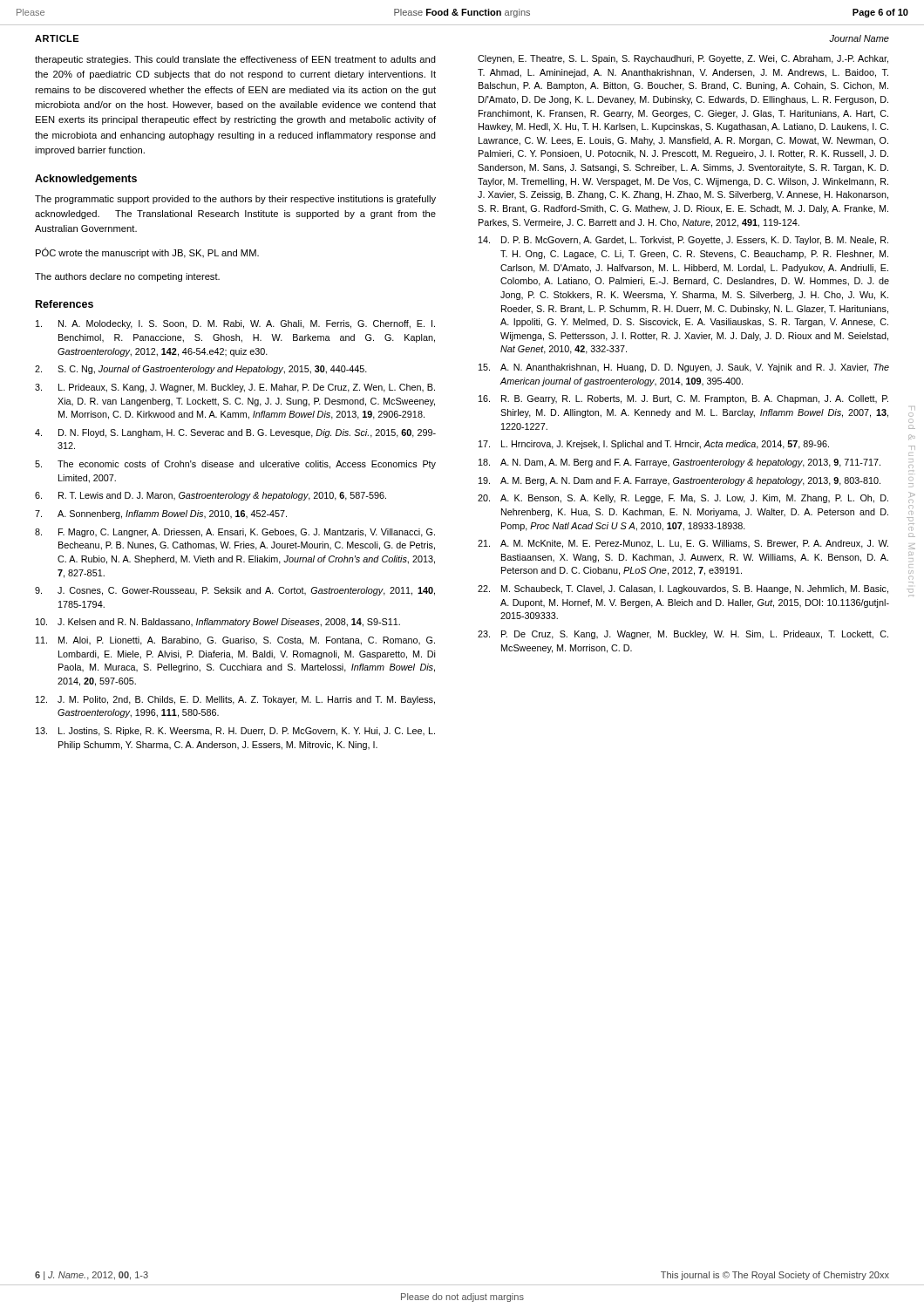Viewport: 924px width, 1308px height.
Task: Select the element starting "19. A. M. Berg, A. N. Dam"
Action: 683,481
